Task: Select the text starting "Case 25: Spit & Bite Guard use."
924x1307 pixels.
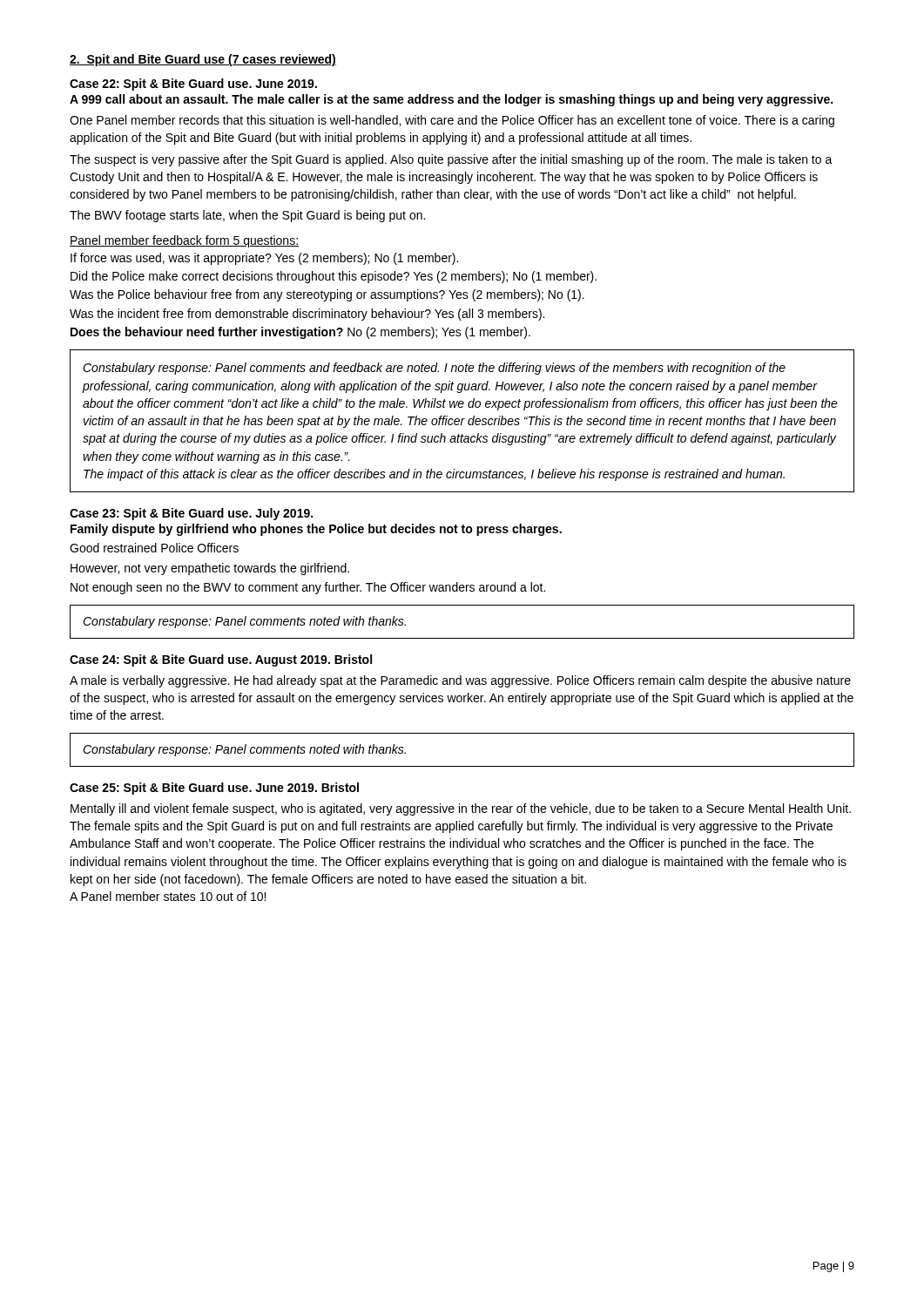Action: point(215,787)
